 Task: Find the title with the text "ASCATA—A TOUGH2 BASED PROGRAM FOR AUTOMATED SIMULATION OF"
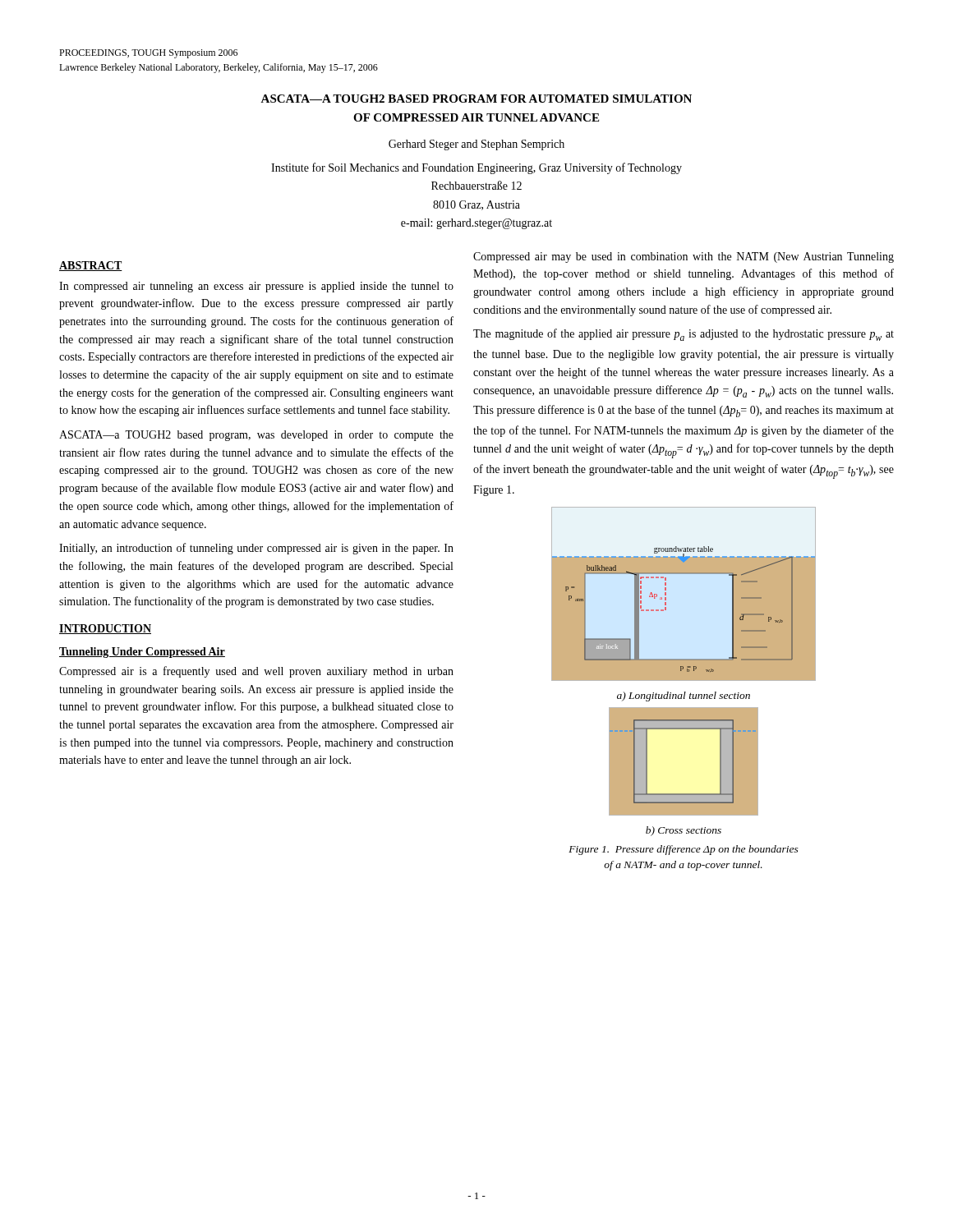pyautogui.click(x=476, y=108)
